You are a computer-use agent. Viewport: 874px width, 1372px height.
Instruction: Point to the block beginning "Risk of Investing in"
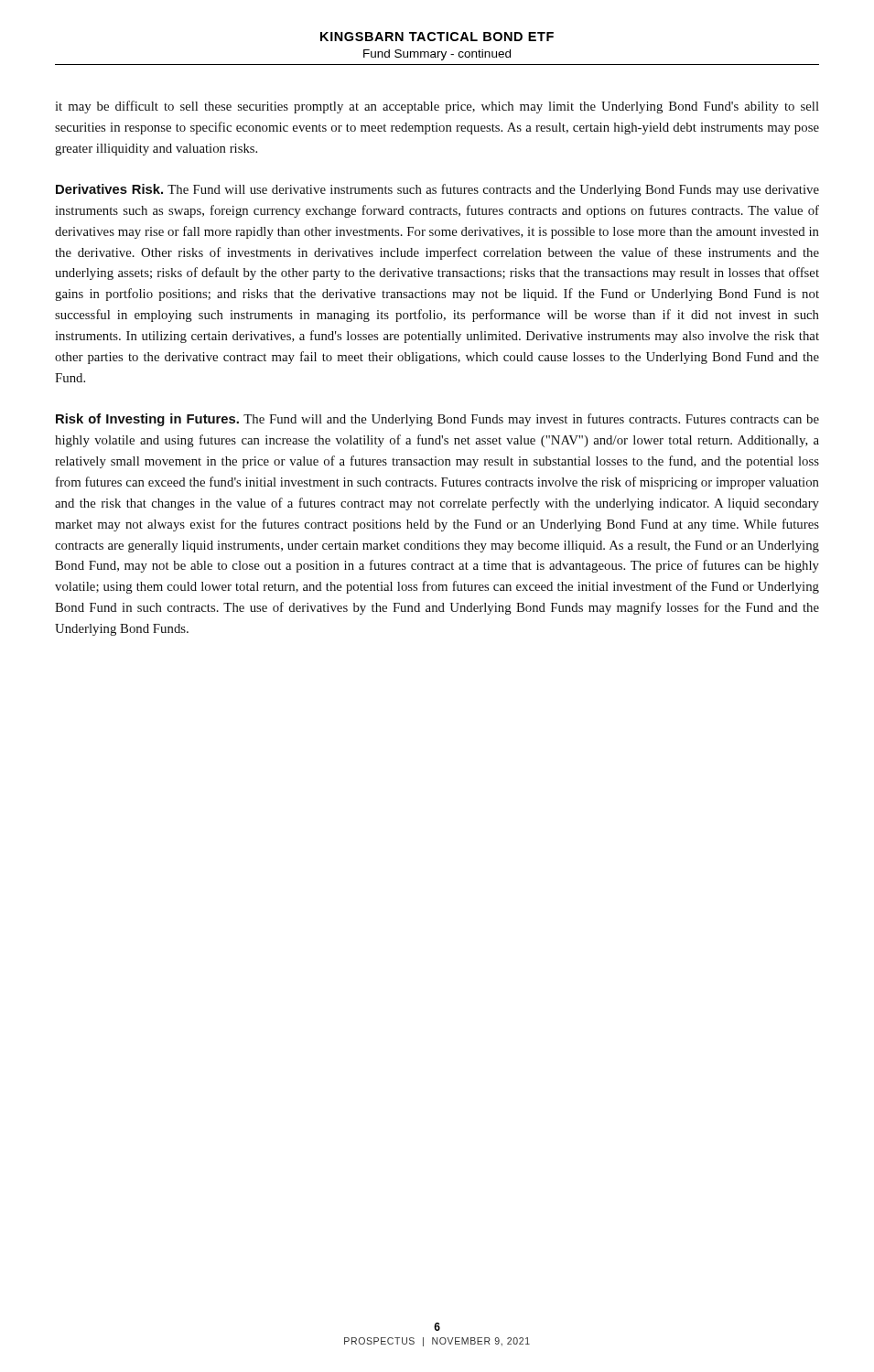(437, 524)
